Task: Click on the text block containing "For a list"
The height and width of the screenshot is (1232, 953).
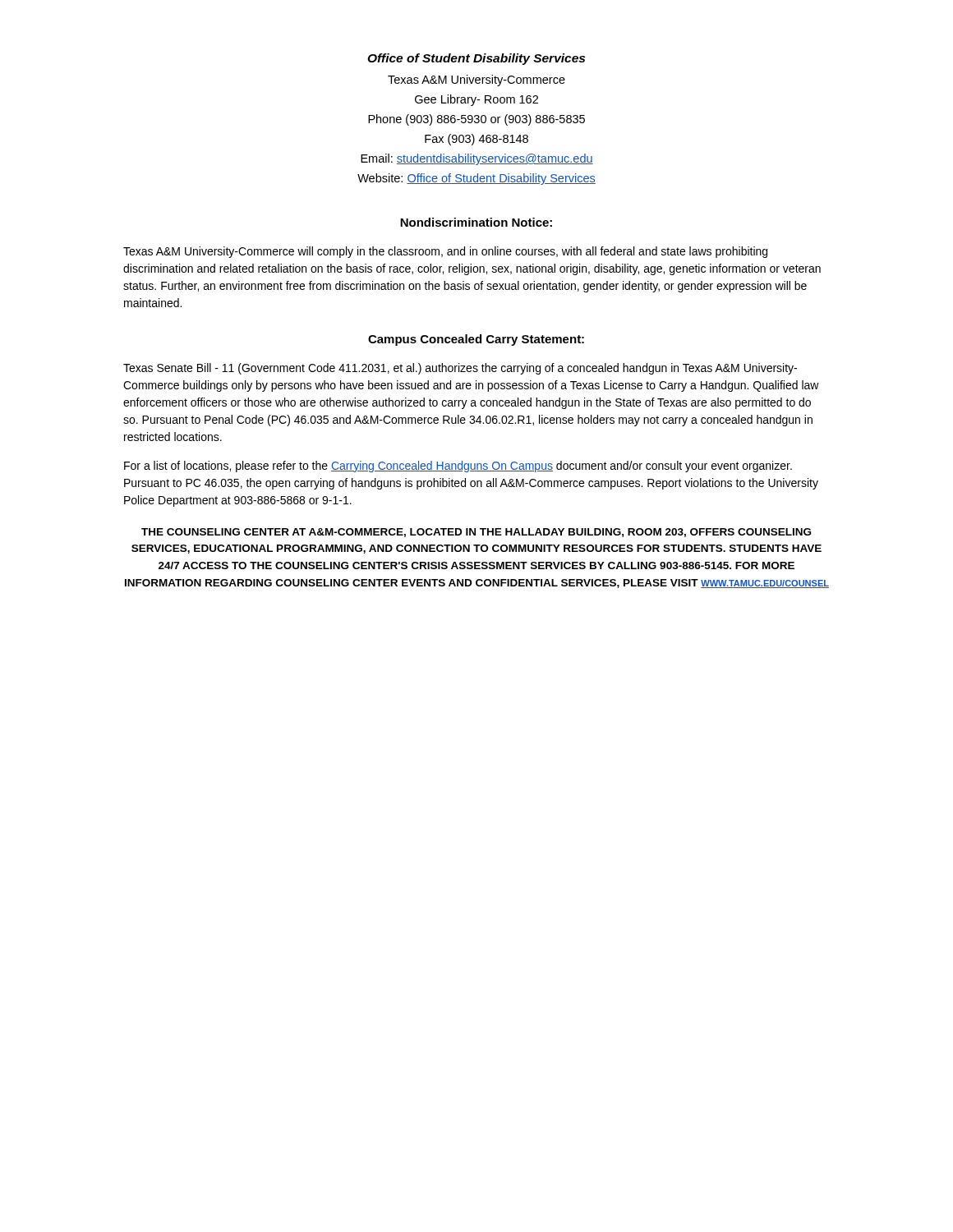Action: 471,483
